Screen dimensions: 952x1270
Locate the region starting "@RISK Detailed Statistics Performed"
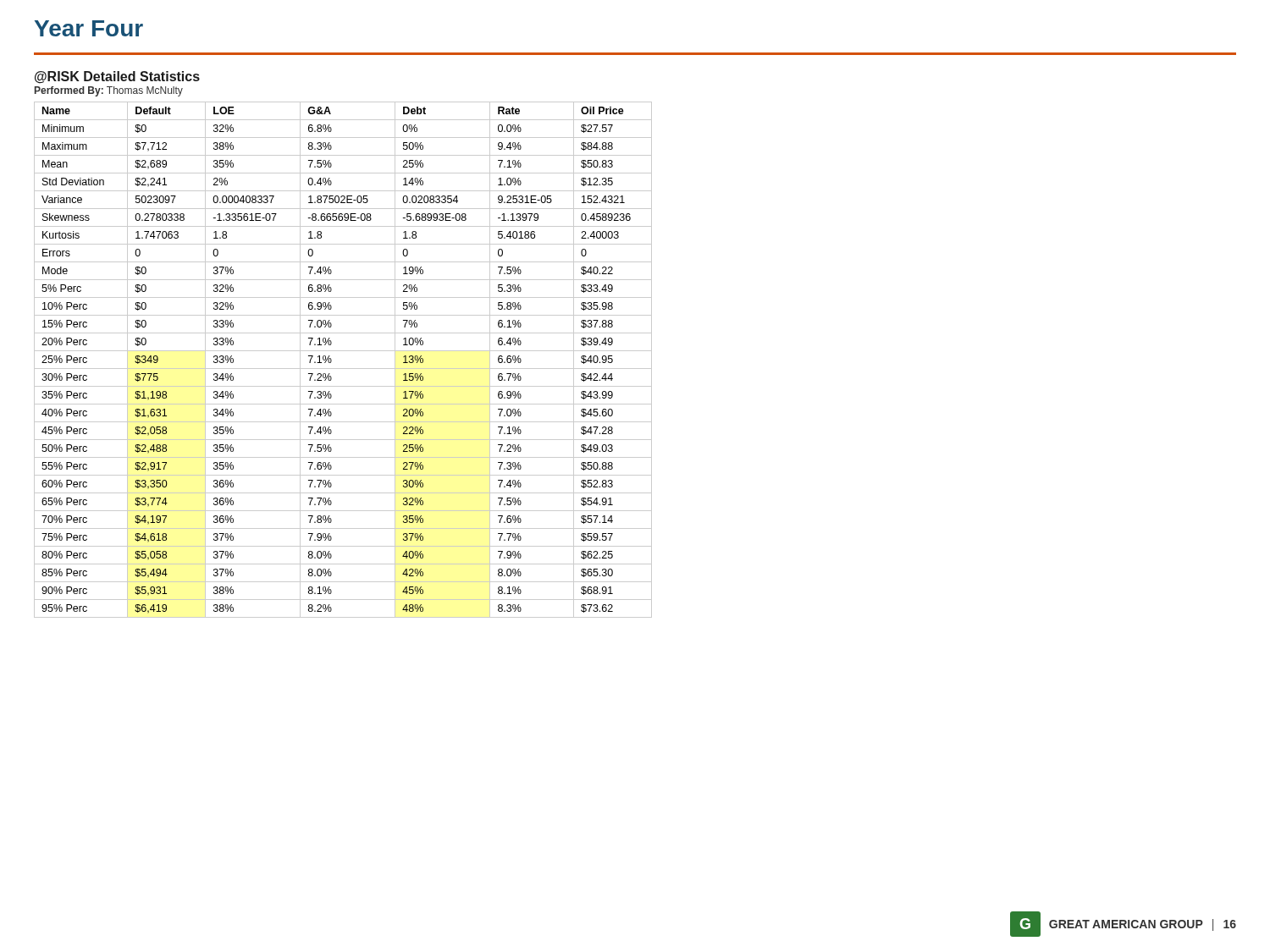[x=117, y=83]
